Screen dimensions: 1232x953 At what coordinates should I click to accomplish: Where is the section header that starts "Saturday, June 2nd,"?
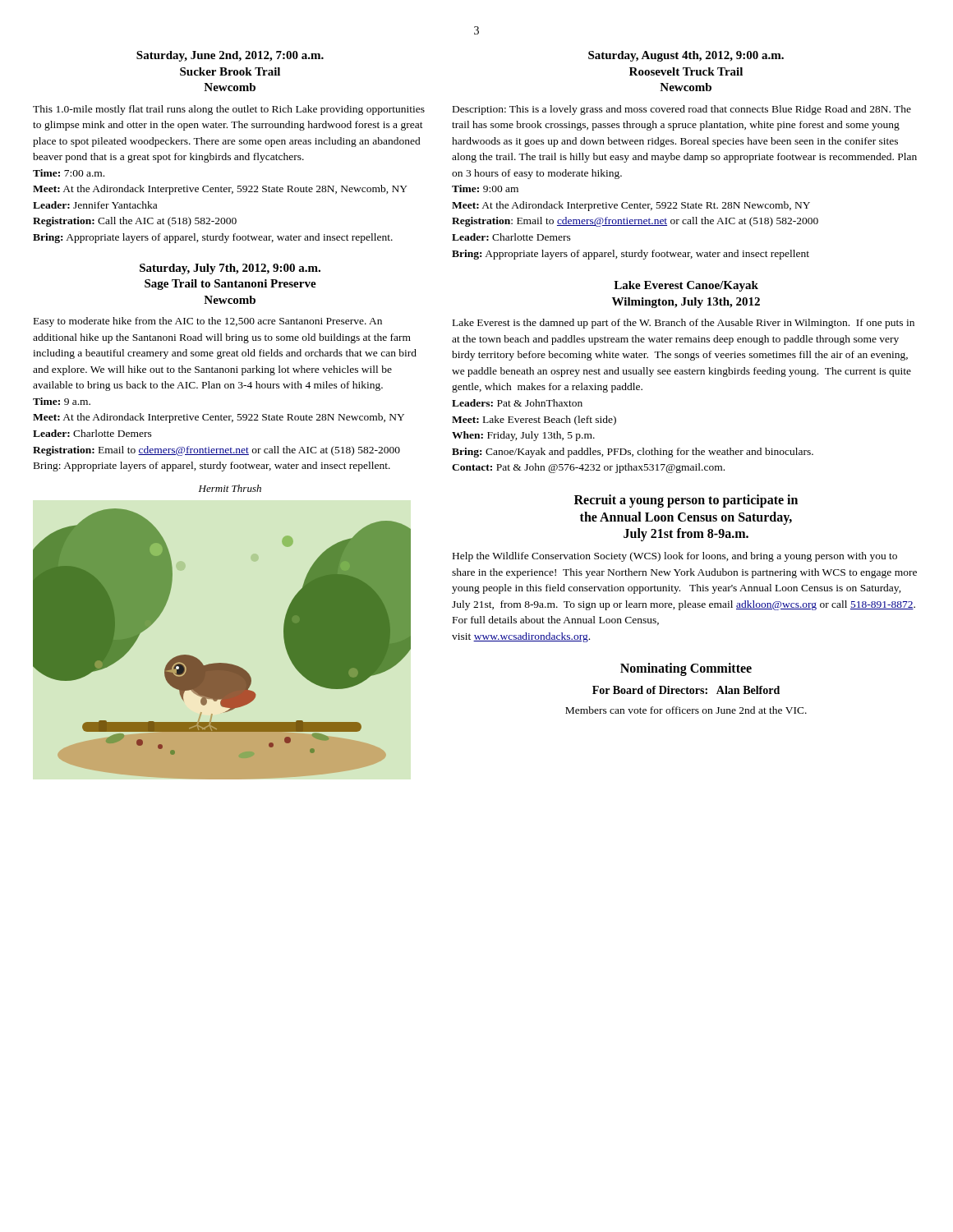coord(230,71)
